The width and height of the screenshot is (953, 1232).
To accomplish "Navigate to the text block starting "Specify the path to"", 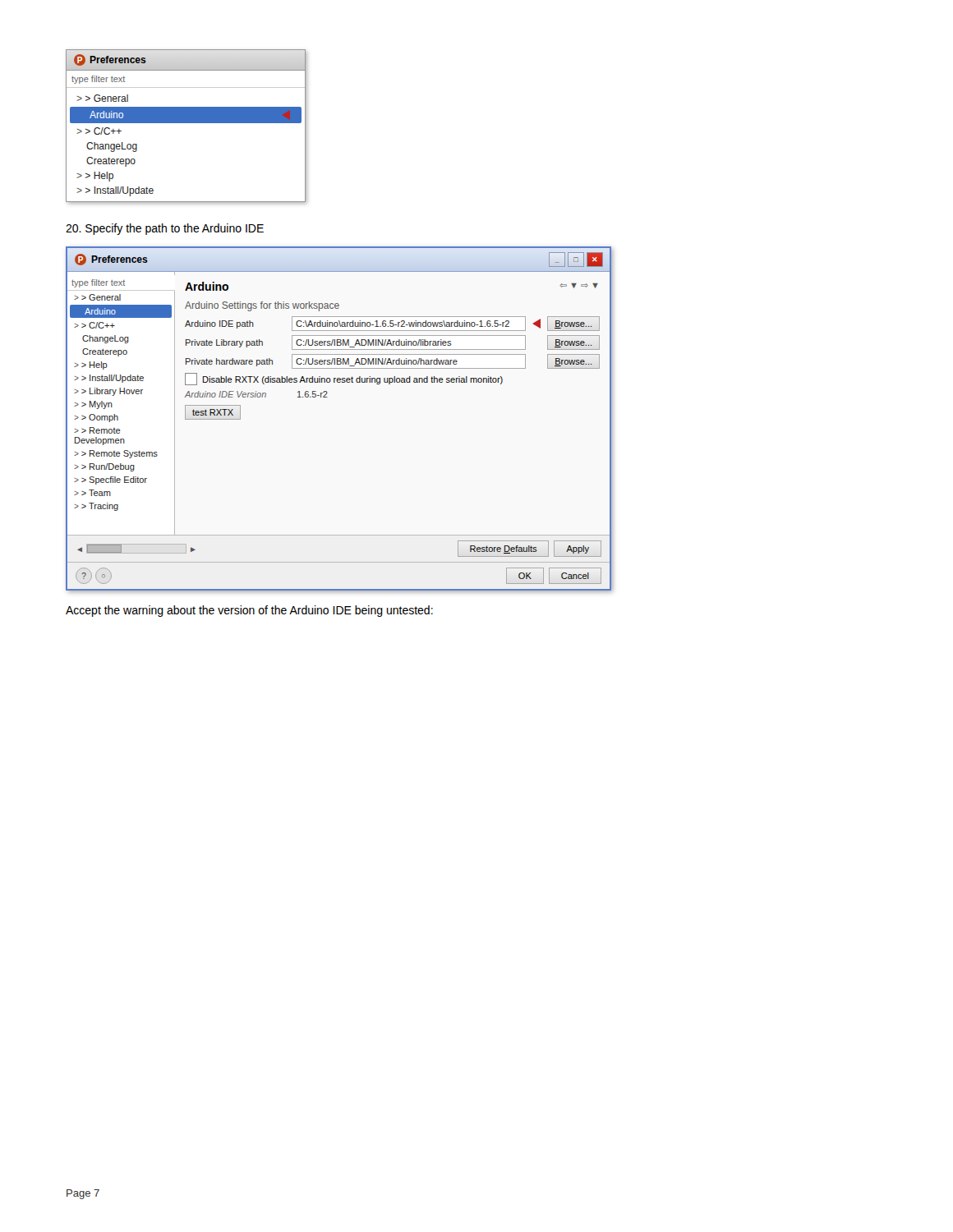I will tap(165, 228).
